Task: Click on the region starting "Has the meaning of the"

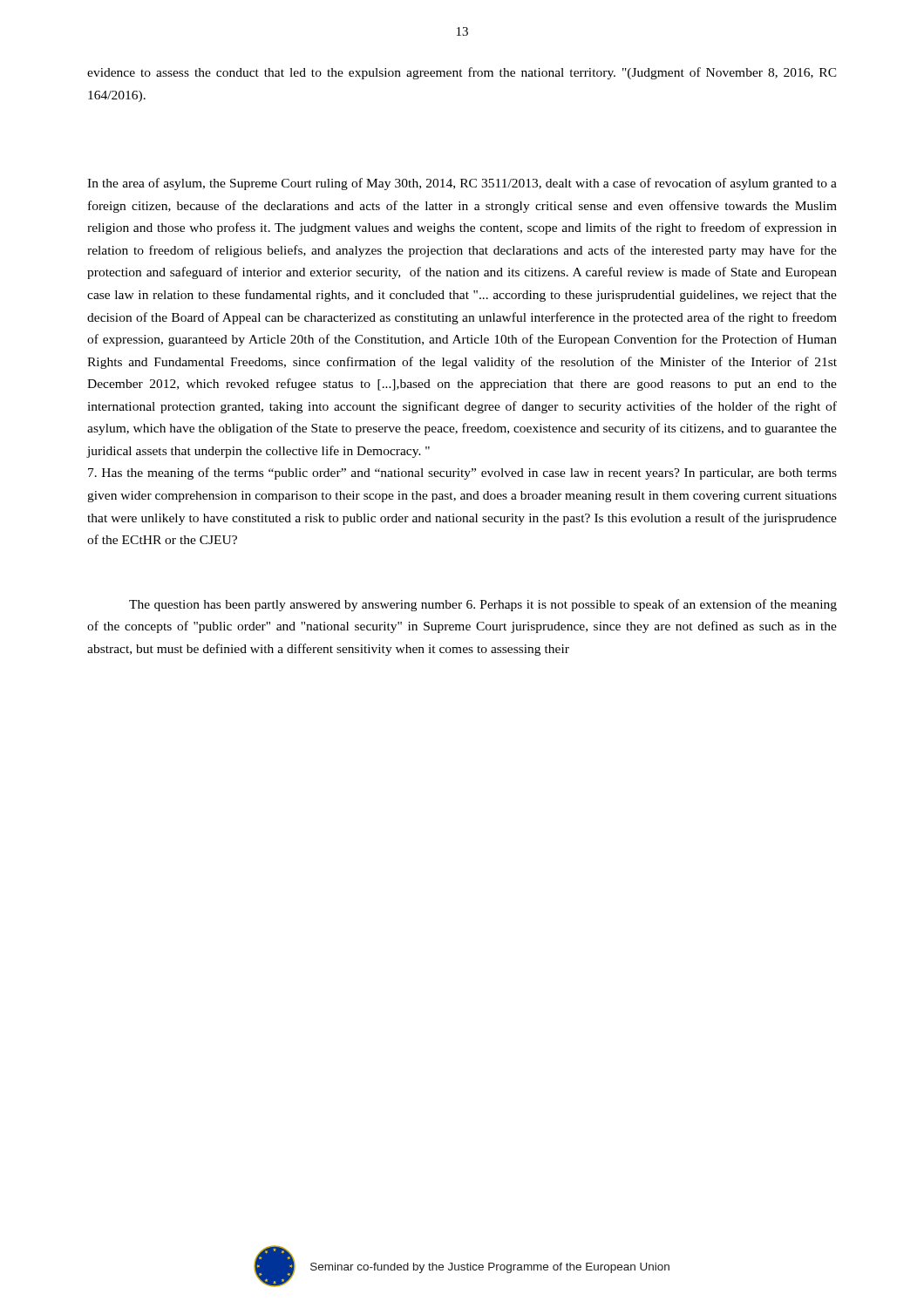Action: tap(462, 506)
